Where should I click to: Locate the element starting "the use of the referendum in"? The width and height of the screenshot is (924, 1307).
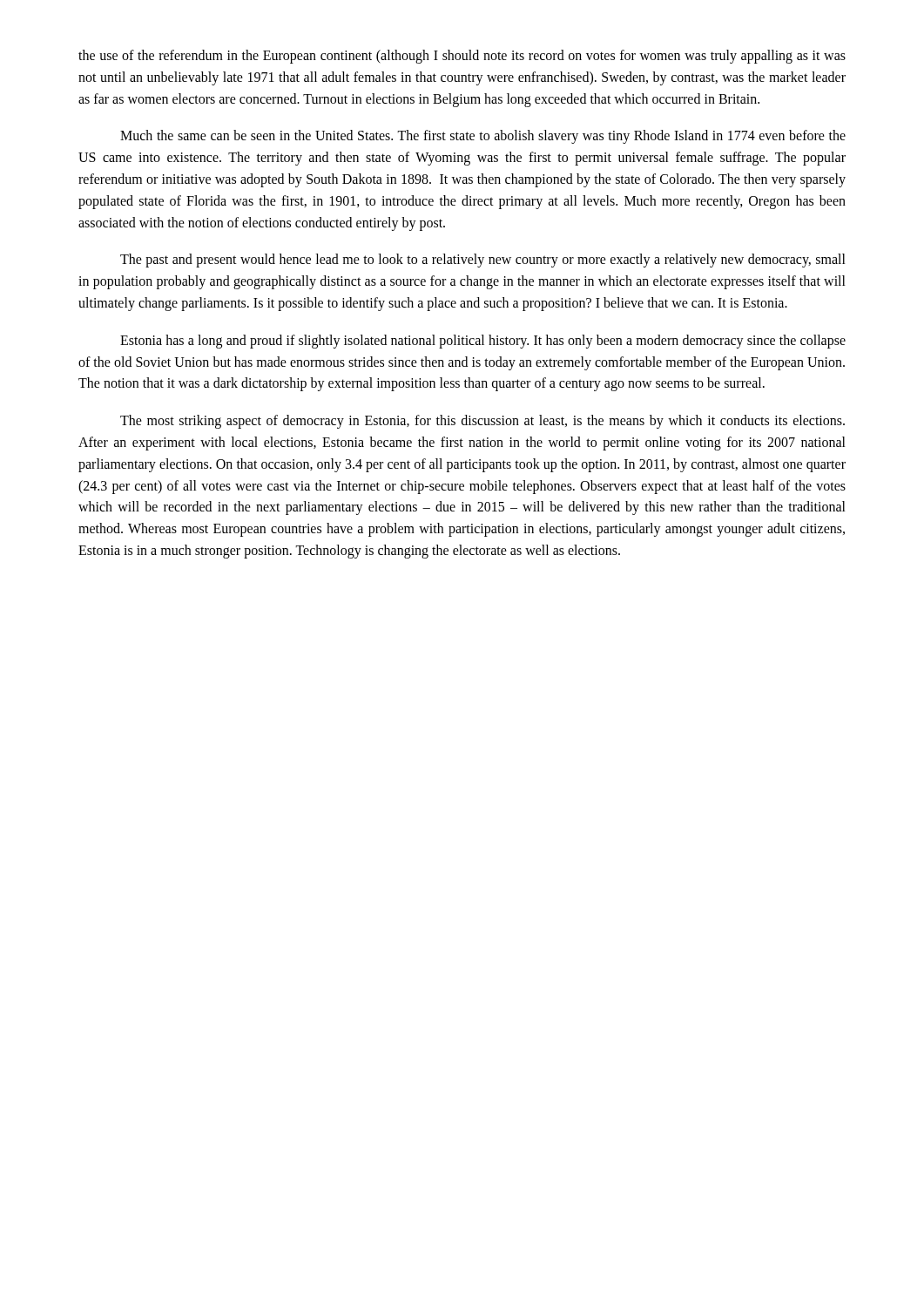pyautogui.click(x=462, y=304)
